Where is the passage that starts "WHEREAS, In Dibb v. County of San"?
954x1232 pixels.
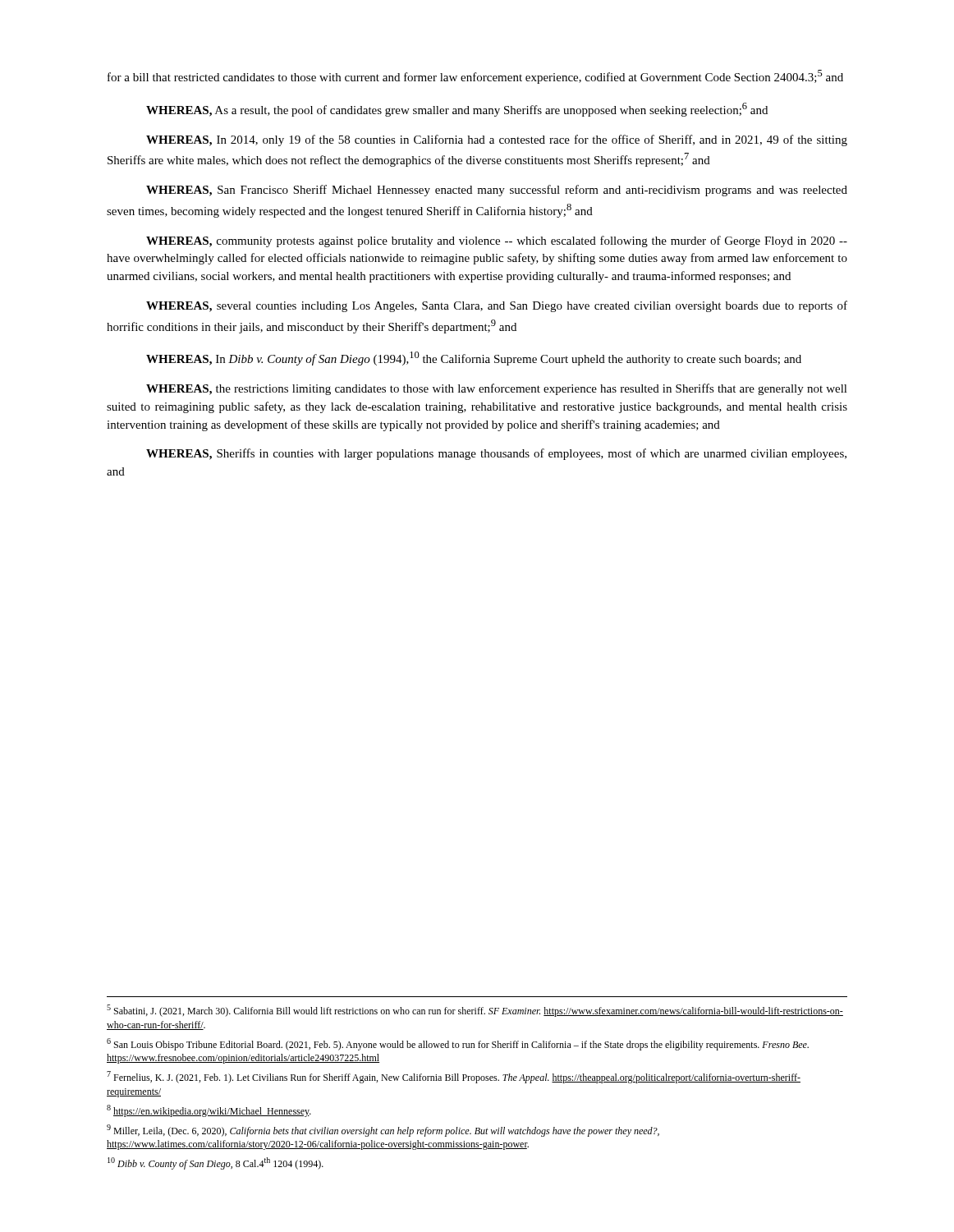(477, 358)
